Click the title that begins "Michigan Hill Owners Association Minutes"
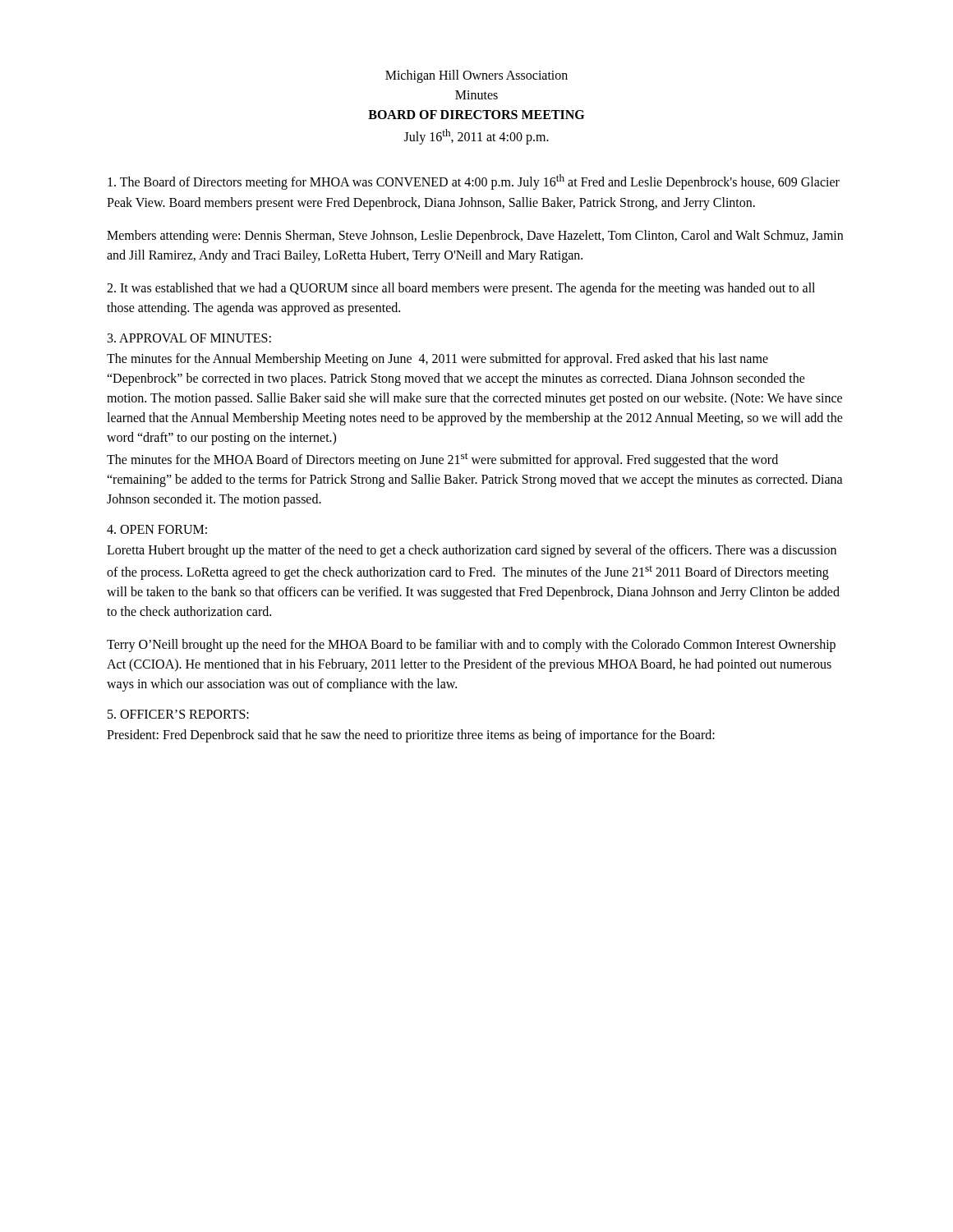The width and height of the screenshot is (953, 1232). [x=476, y=107]
